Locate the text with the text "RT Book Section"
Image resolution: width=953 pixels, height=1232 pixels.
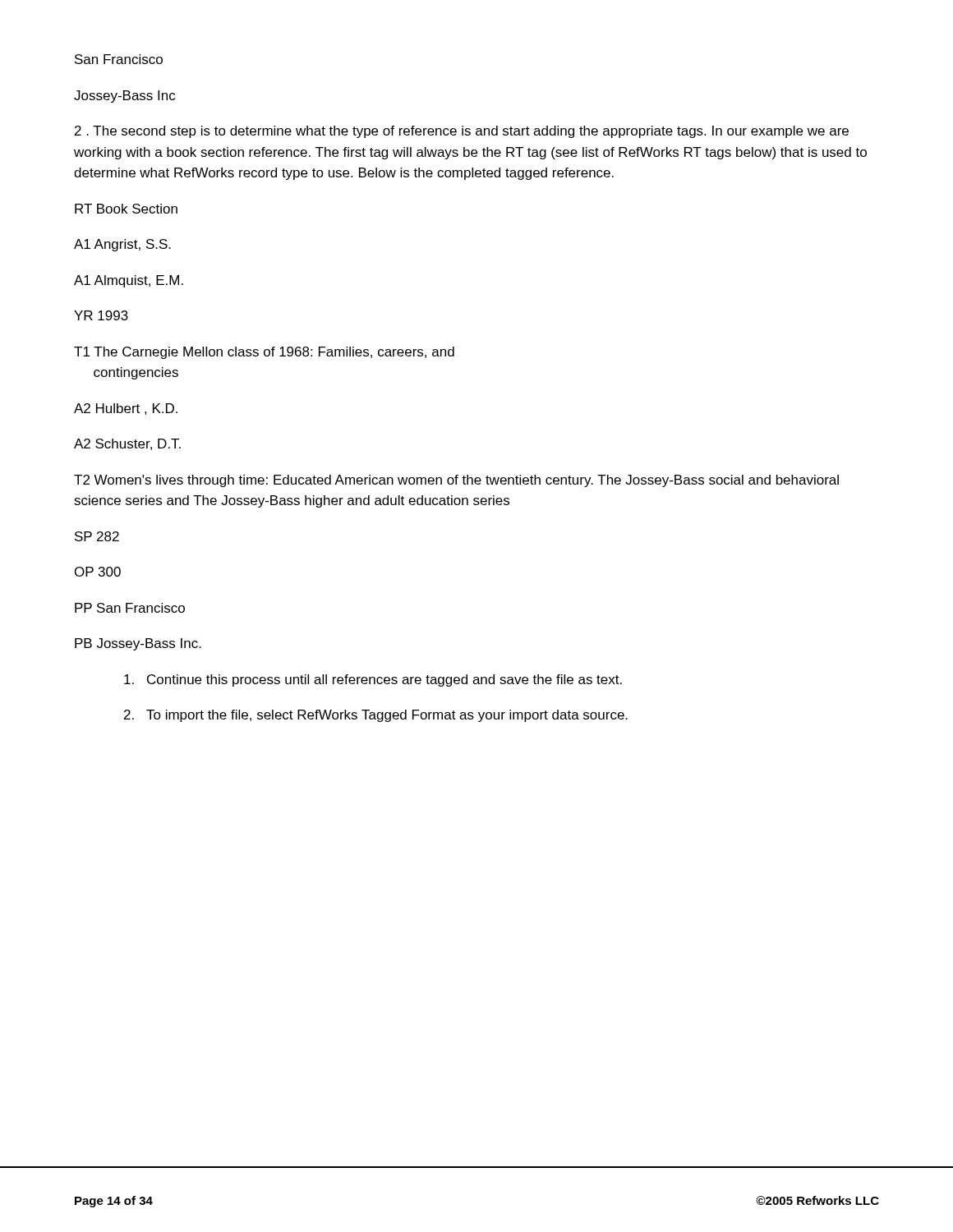126,209
